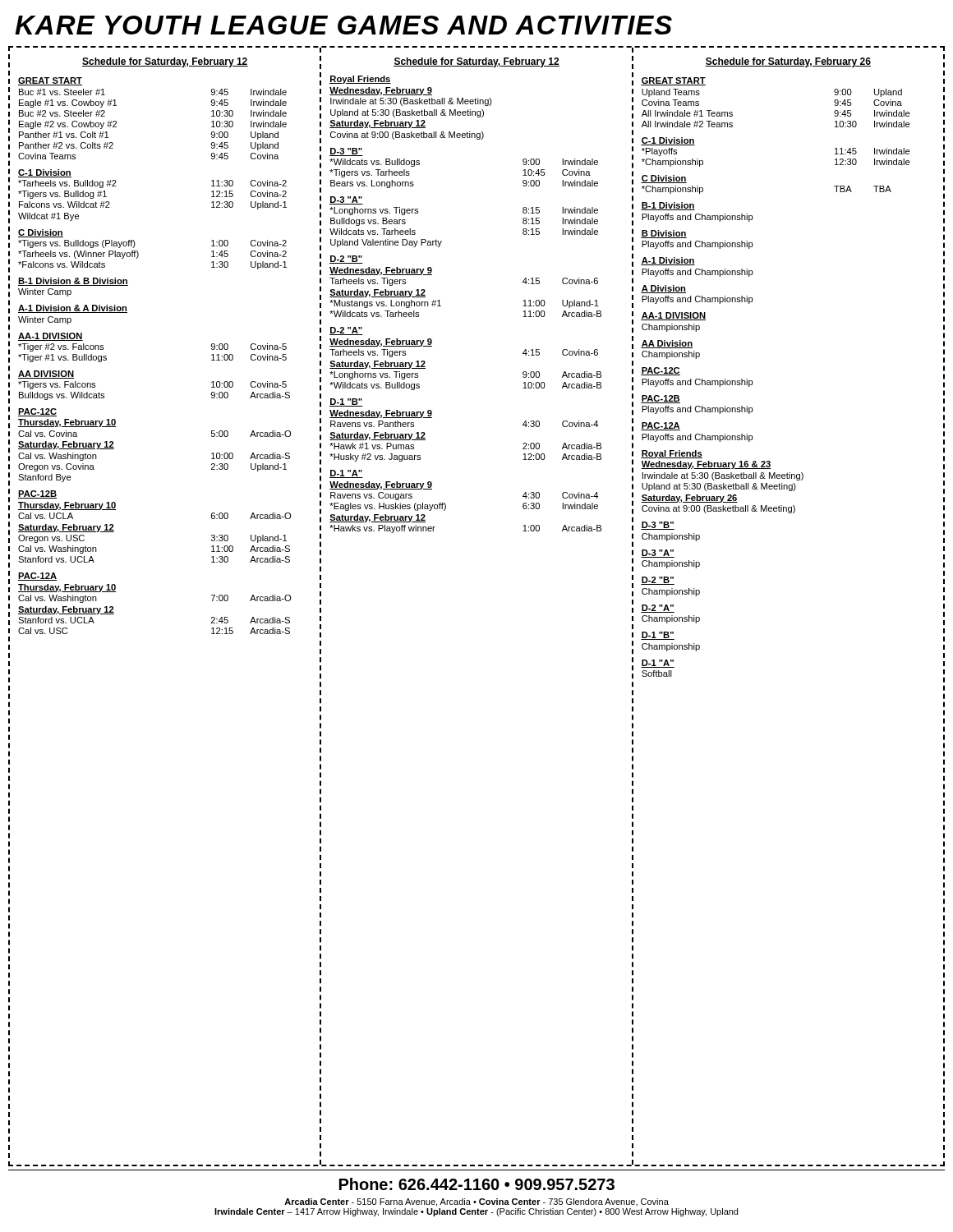
Task: Select the text block that says "GREAT START Upland"
Action: [673, 81]
